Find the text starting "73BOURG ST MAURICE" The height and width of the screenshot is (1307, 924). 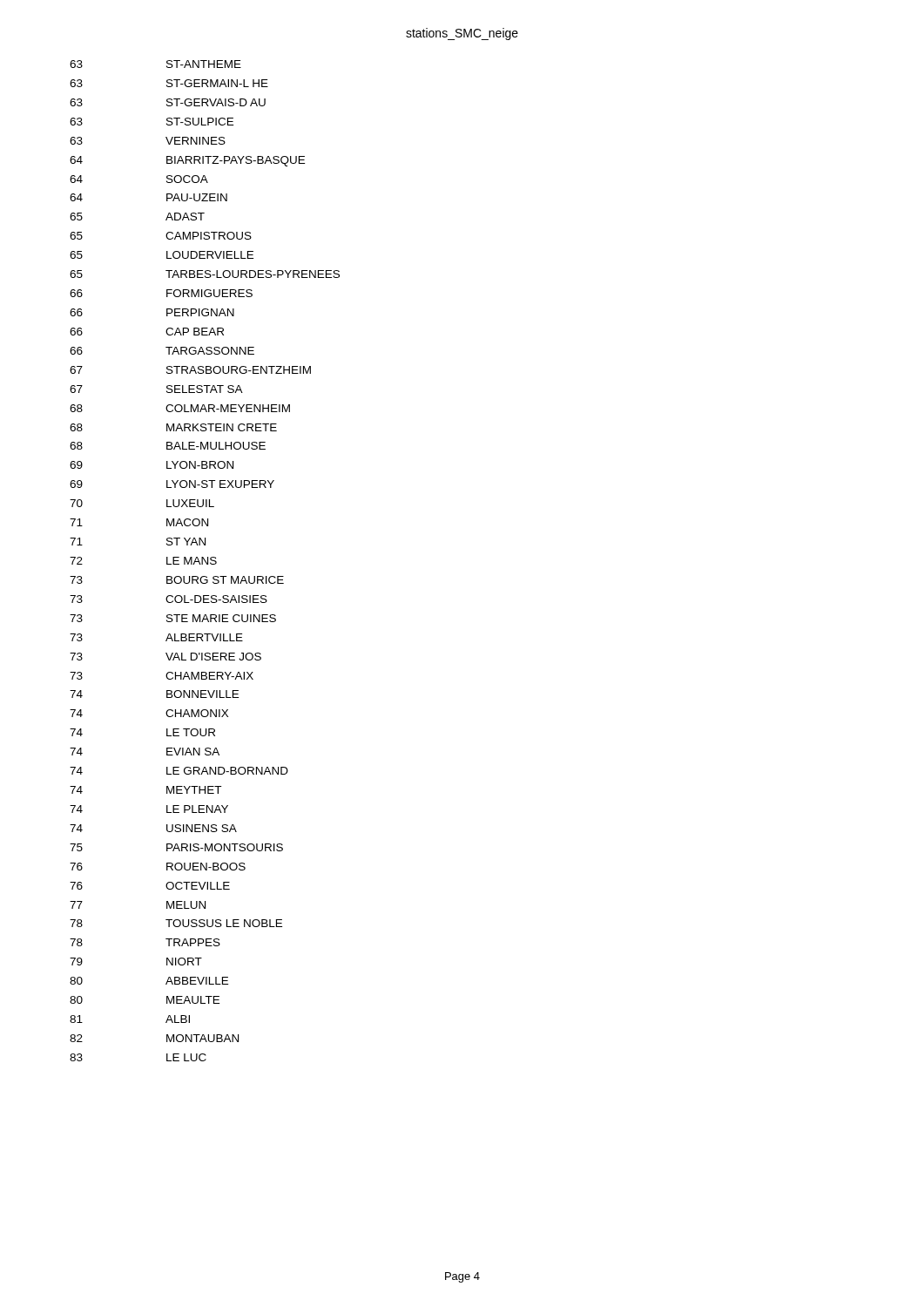pyautogui.click(x=177, y=581)
